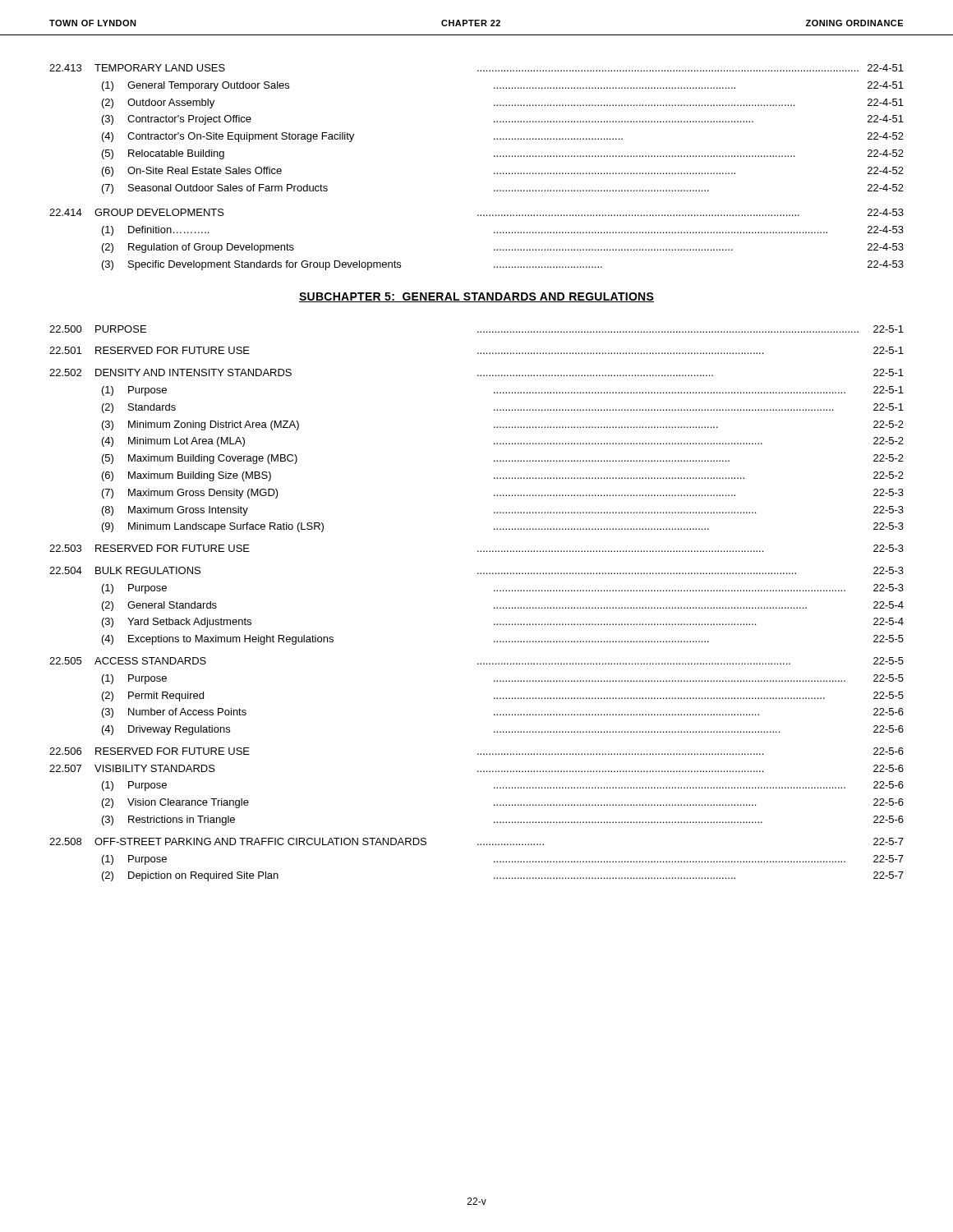The image size is (953, 1232).
Task: Point to the text starting "(3) Contractor's Project Office ........................................................................................"
Action: pos(499,120)
